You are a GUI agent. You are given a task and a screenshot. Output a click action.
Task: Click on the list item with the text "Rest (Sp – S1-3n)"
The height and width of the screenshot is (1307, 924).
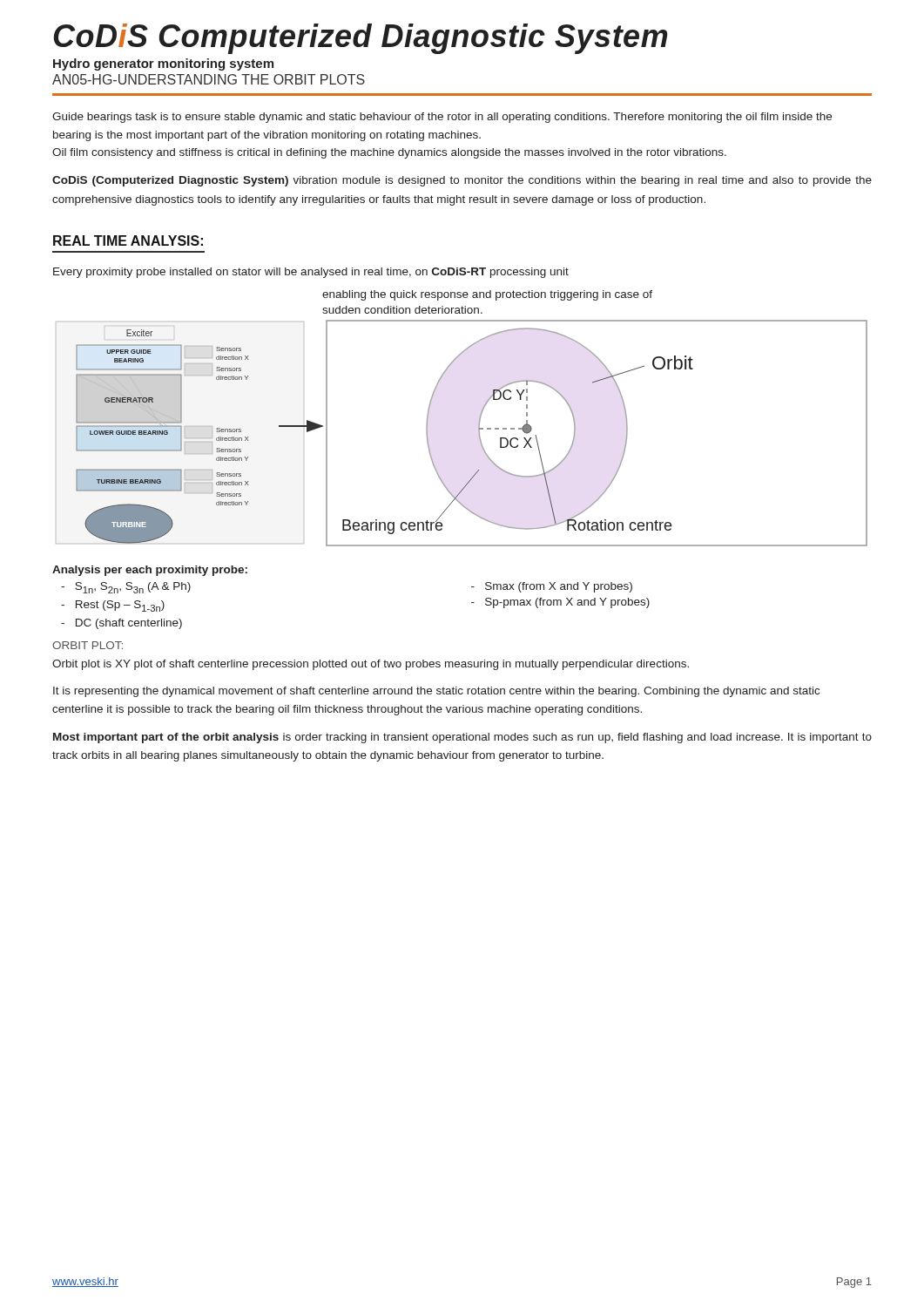point(113,606)
